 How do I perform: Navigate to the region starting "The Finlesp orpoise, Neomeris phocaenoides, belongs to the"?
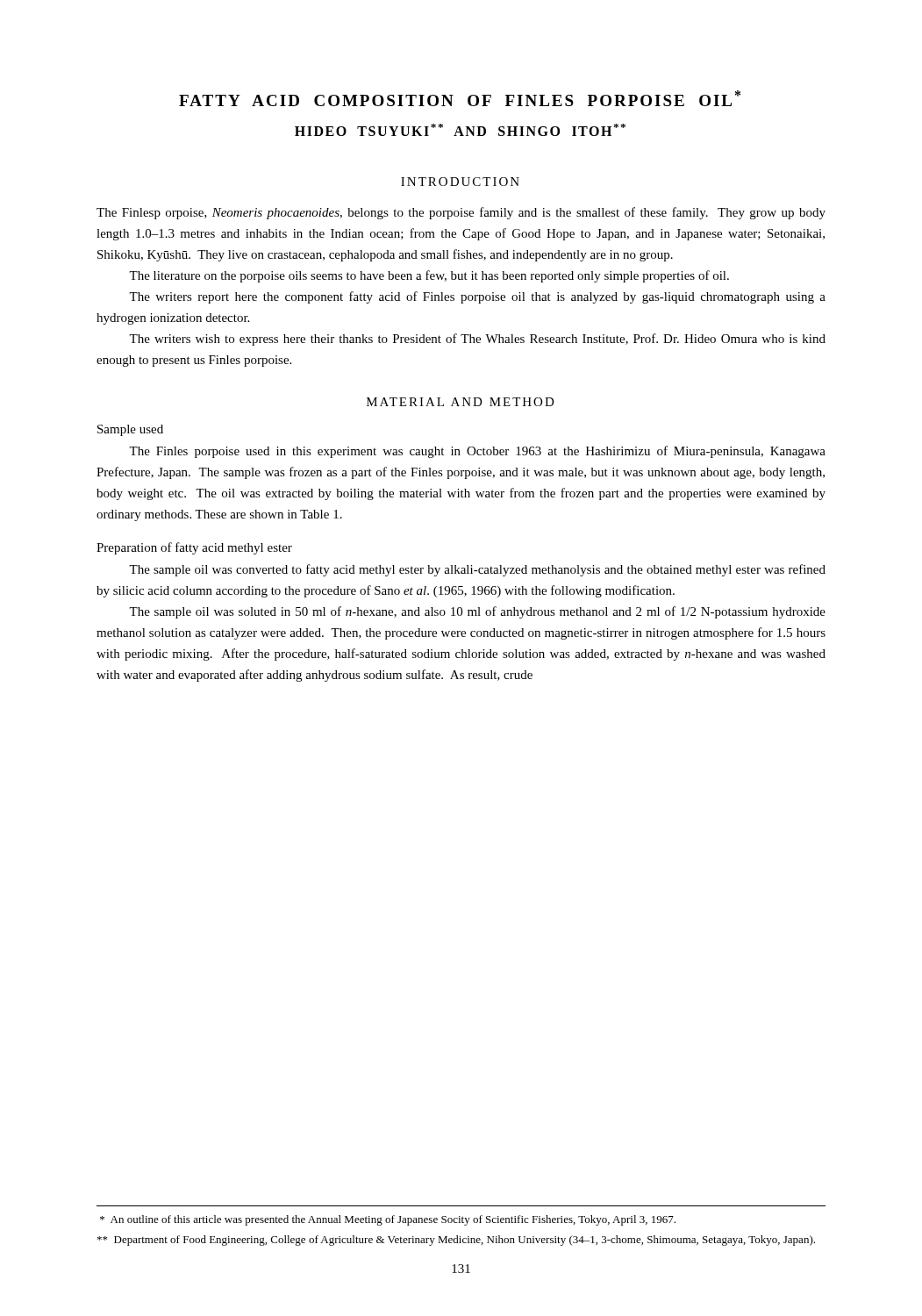[x=461, y=233]
